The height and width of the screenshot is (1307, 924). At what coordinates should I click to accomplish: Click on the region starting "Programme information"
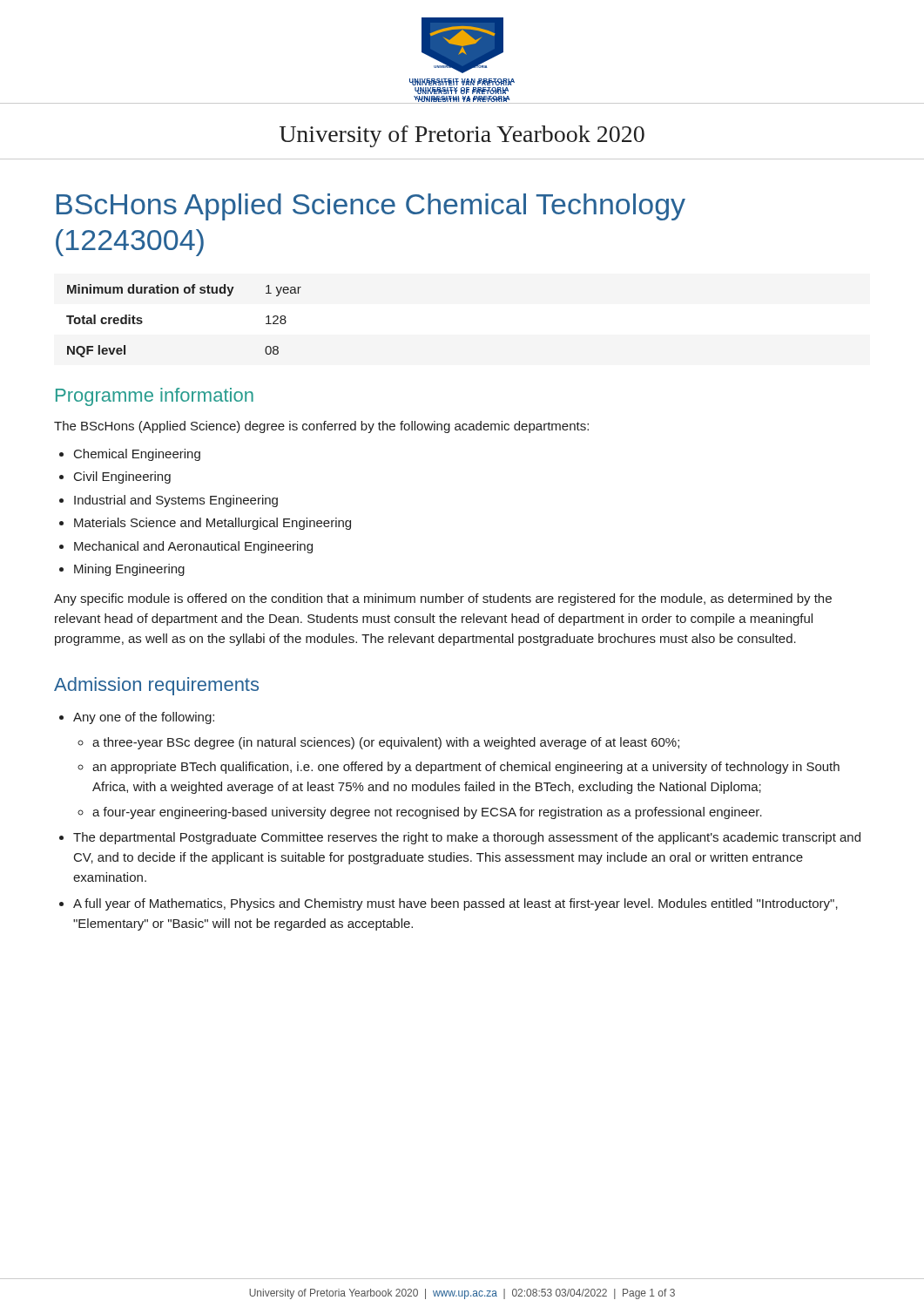click(154, 395)
